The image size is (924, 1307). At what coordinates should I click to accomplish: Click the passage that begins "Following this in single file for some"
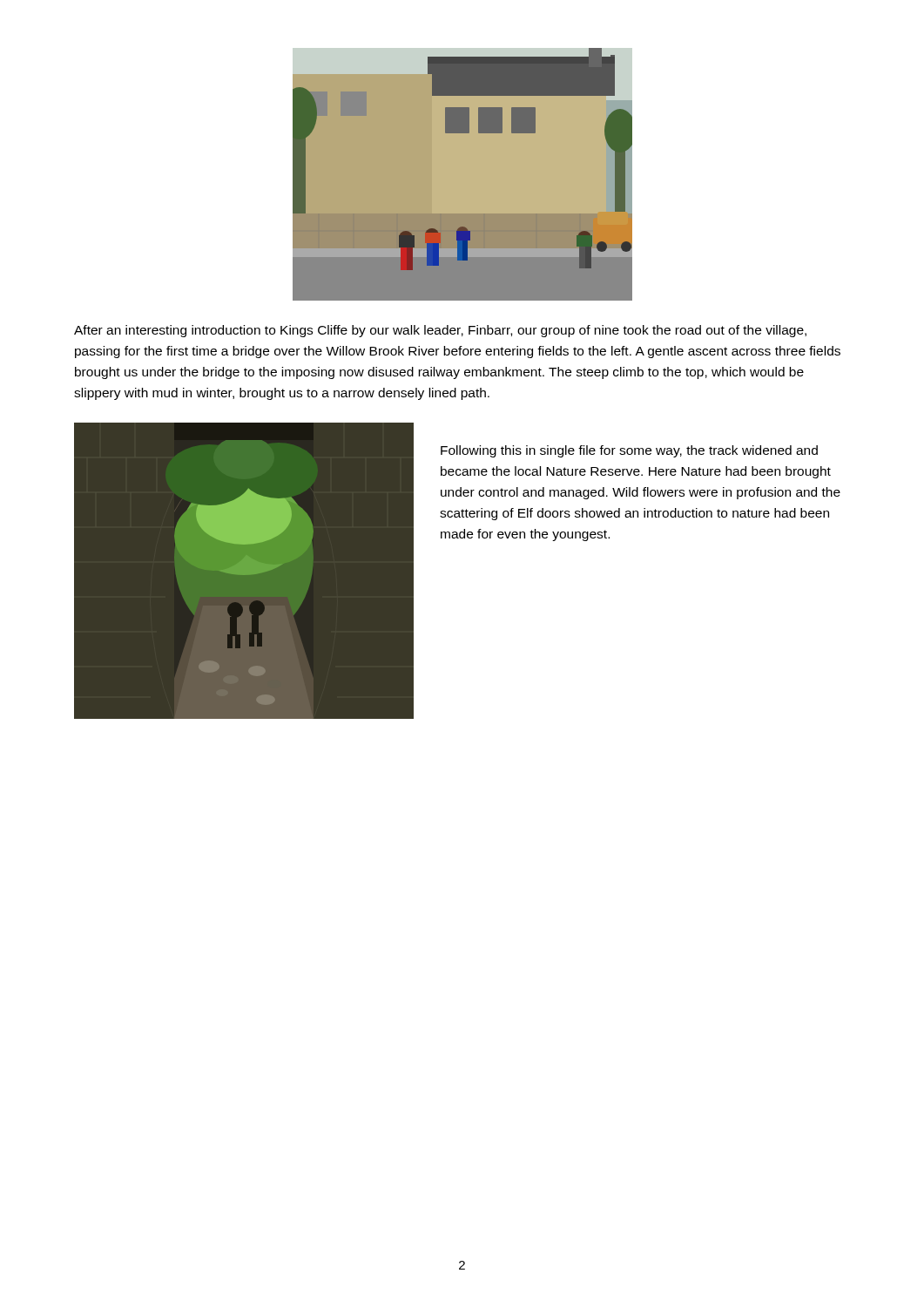[x=640, y=492]
